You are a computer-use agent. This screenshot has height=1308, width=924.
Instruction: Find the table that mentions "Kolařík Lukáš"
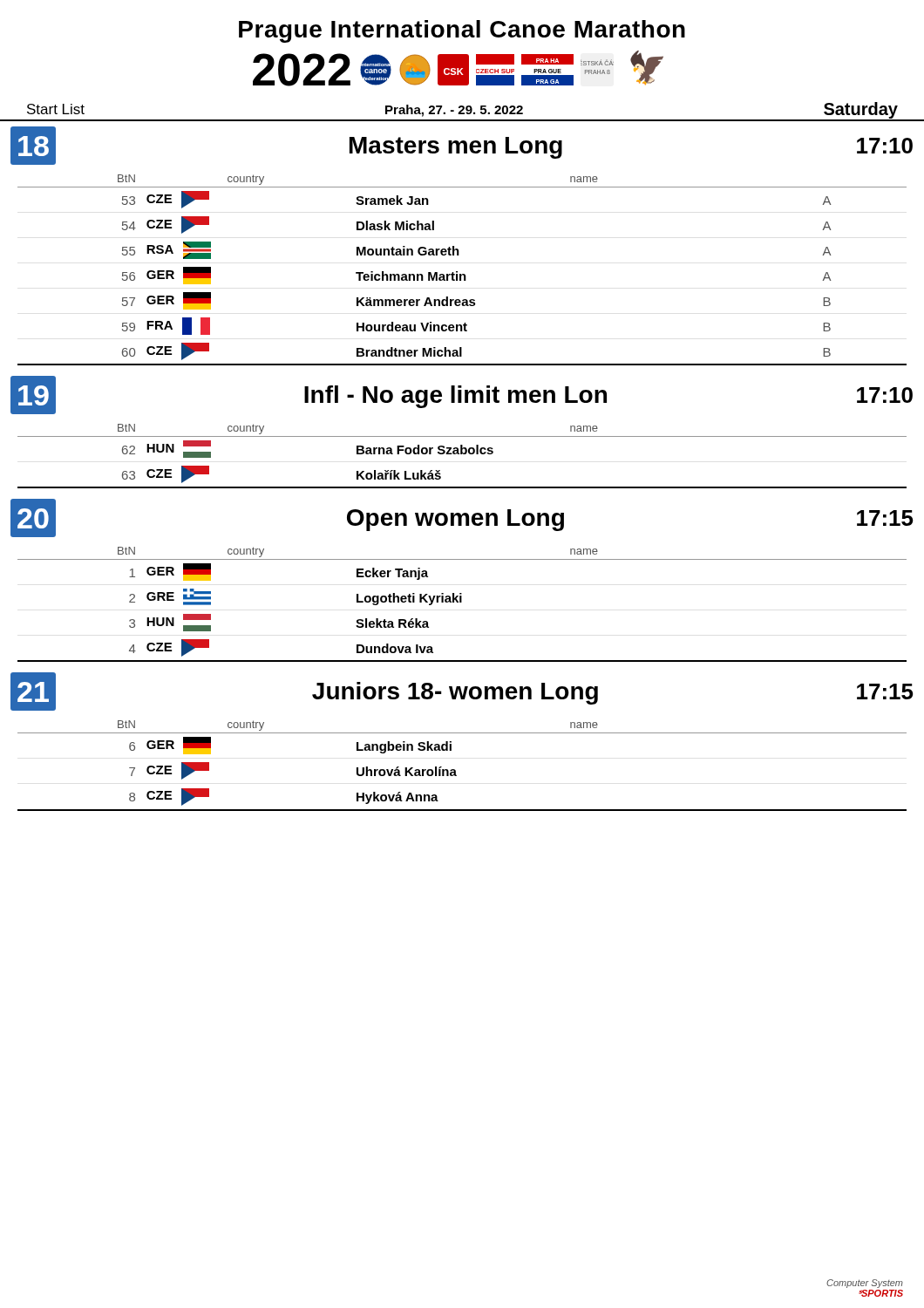[462, 454]
